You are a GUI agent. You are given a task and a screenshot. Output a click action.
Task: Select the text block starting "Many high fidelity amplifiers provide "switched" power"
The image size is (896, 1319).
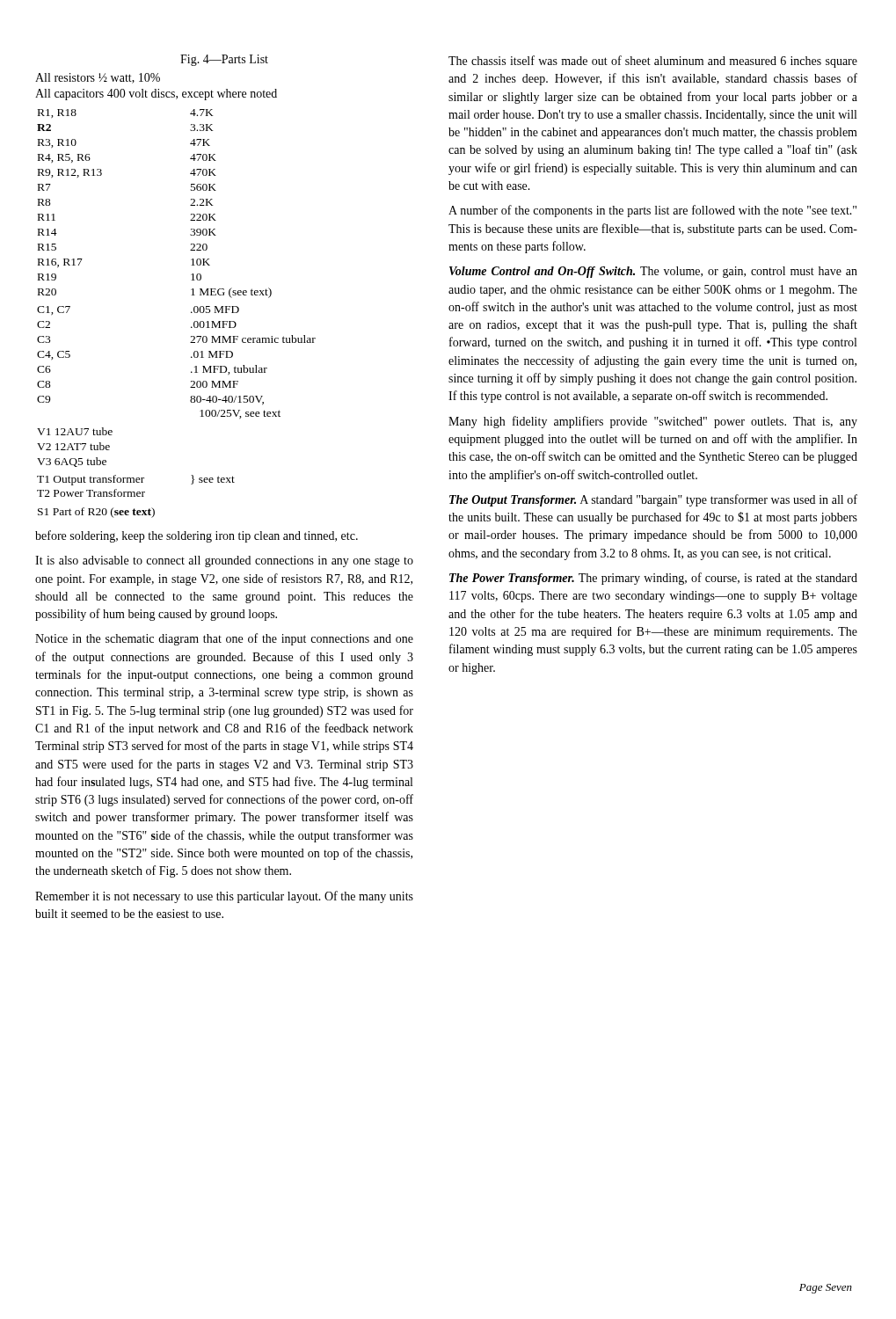tap(653, 448)
